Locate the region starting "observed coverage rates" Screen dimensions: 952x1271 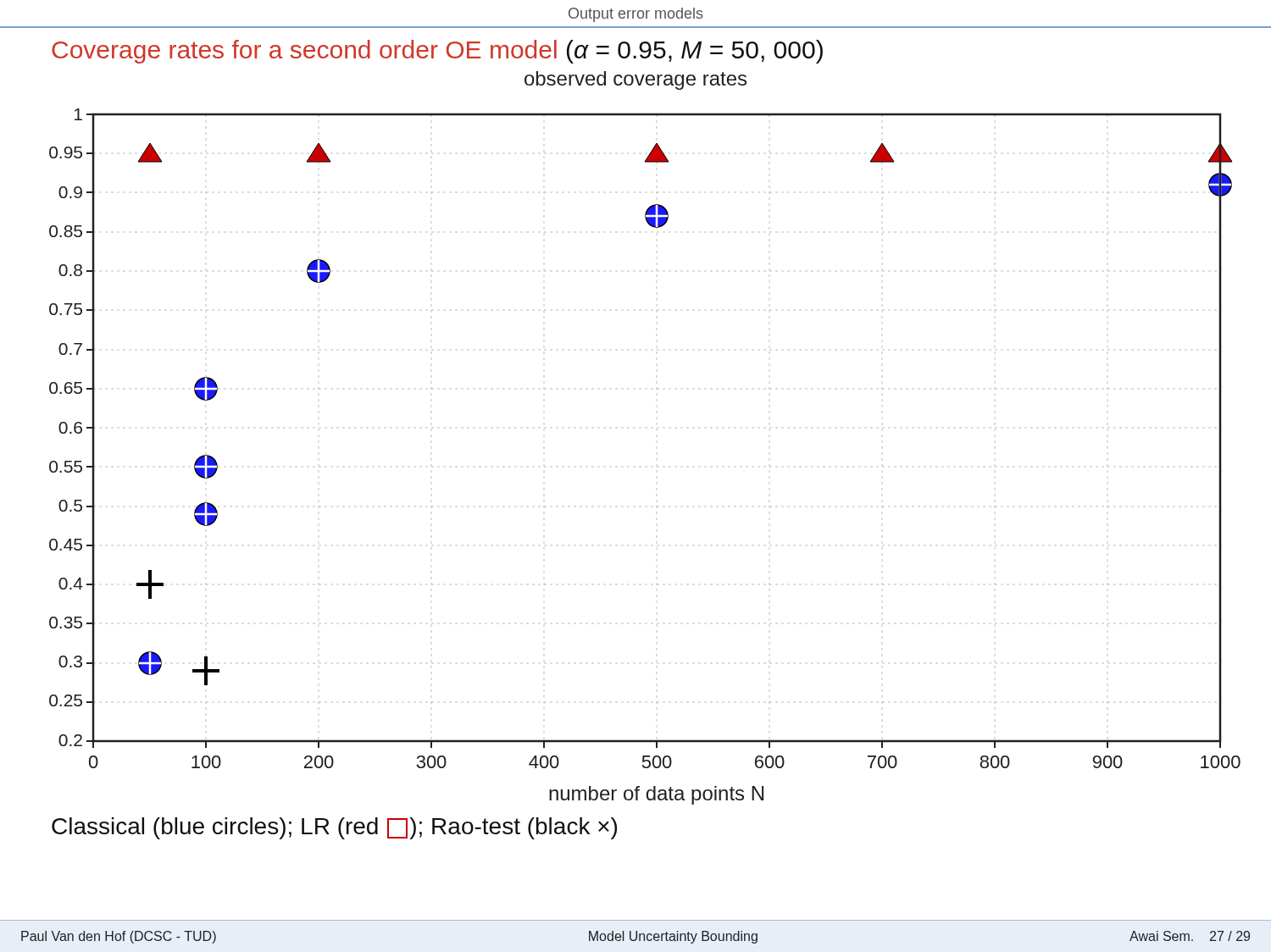pyautogui.click(x=636, y=78)
